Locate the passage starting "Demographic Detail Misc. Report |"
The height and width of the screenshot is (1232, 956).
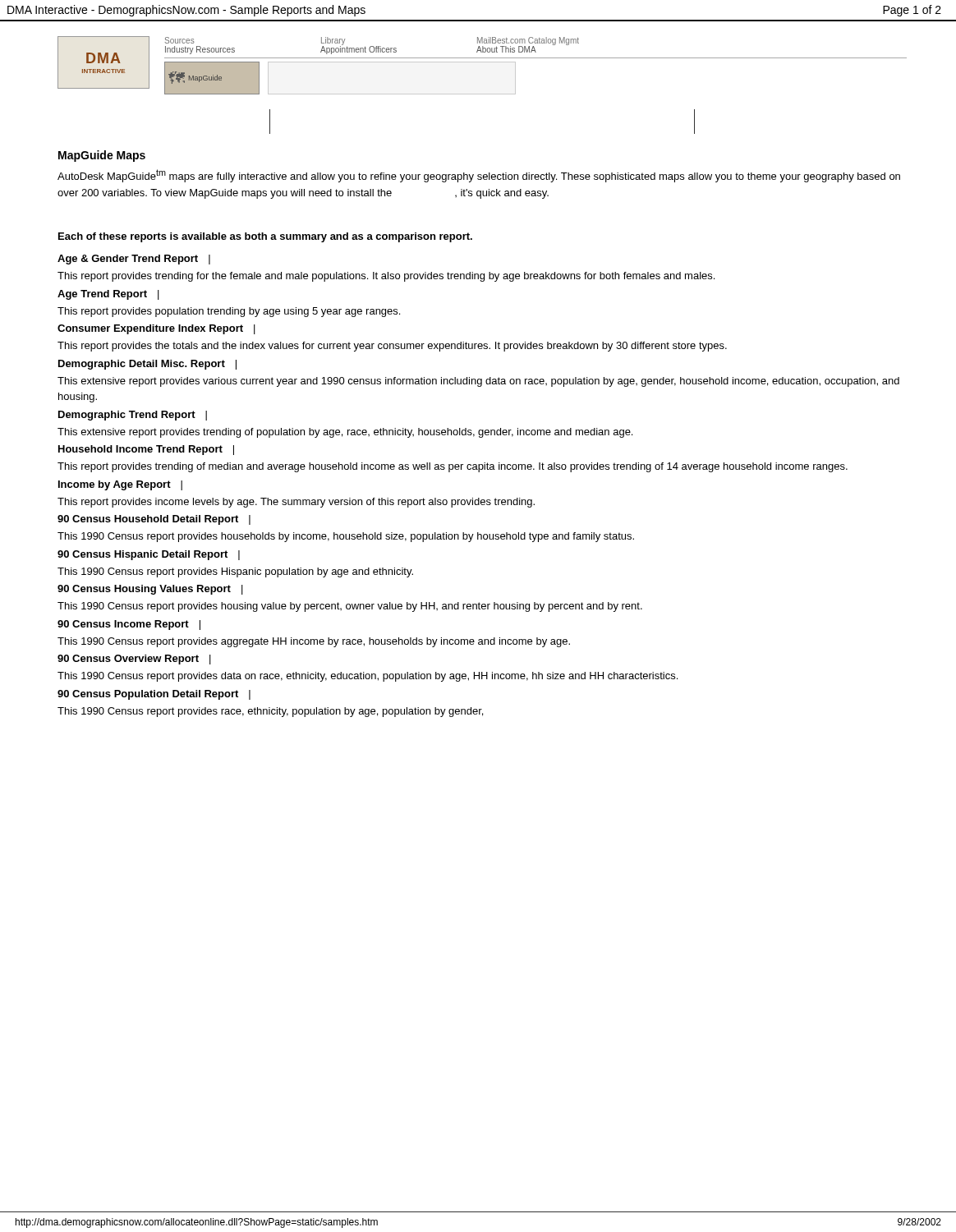[147, 365]
